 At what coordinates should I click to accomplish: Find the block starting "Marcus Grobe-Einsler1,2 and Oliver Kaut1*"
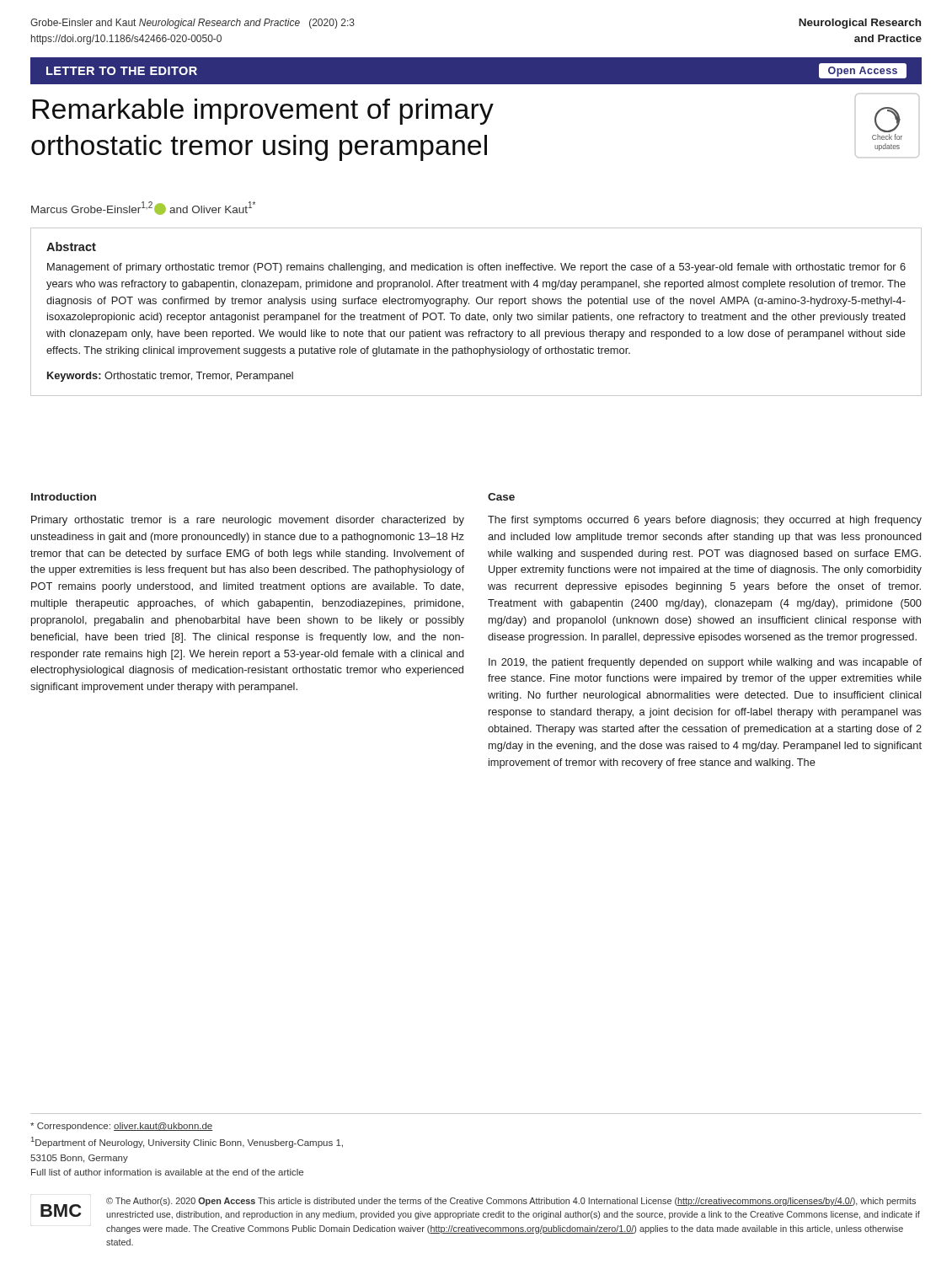[143, 208]
